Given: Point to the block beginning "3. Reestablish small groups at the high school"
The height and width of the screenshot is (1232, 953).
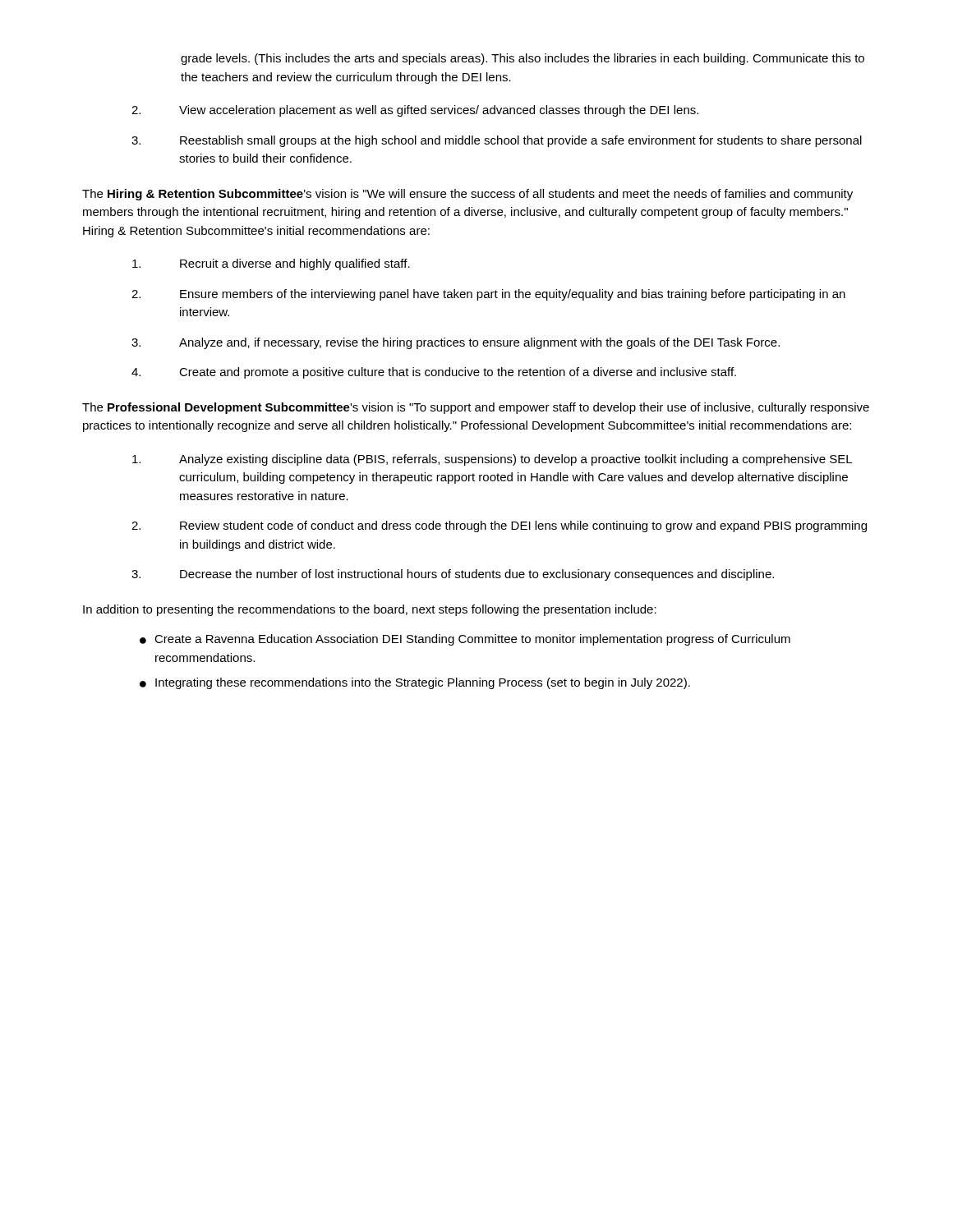Looking at the screenshot, I should tap(501, 149).
